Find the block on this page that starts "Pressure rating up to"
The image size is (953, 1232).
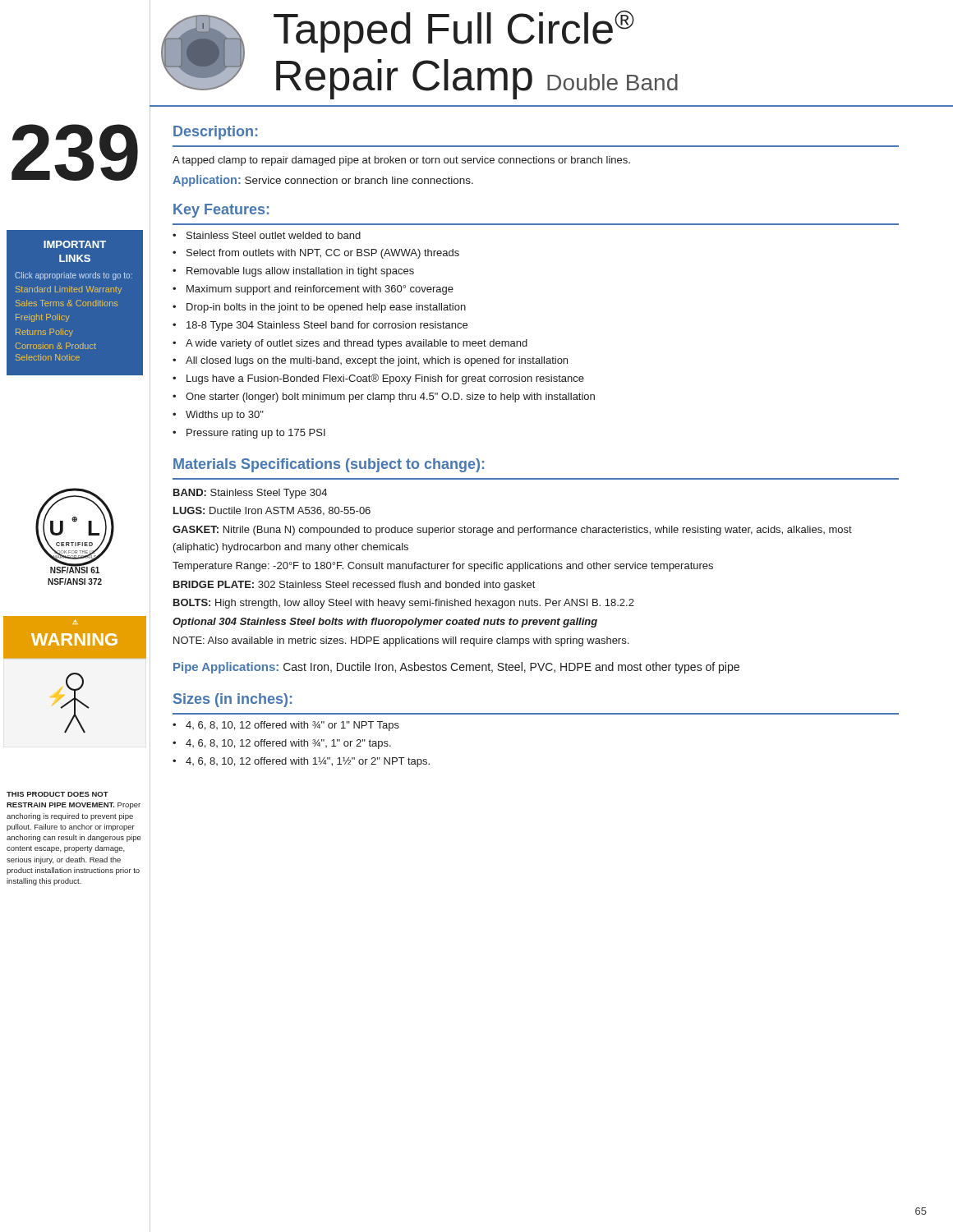256,432
